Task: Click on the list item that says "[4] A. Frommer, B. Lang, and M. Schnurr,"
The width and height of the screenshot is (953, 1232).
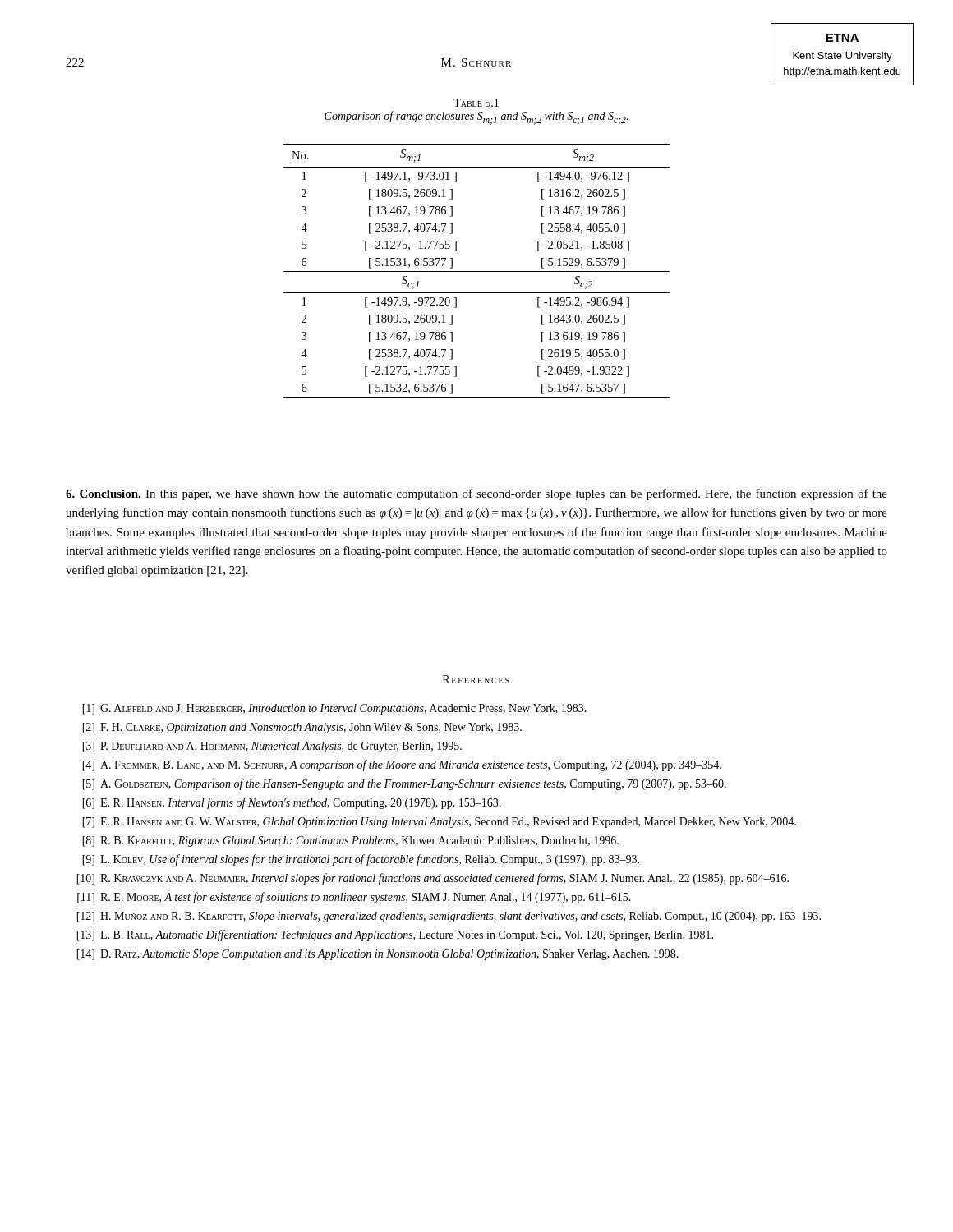Action: pyautogui.click(x=394, y=765)
